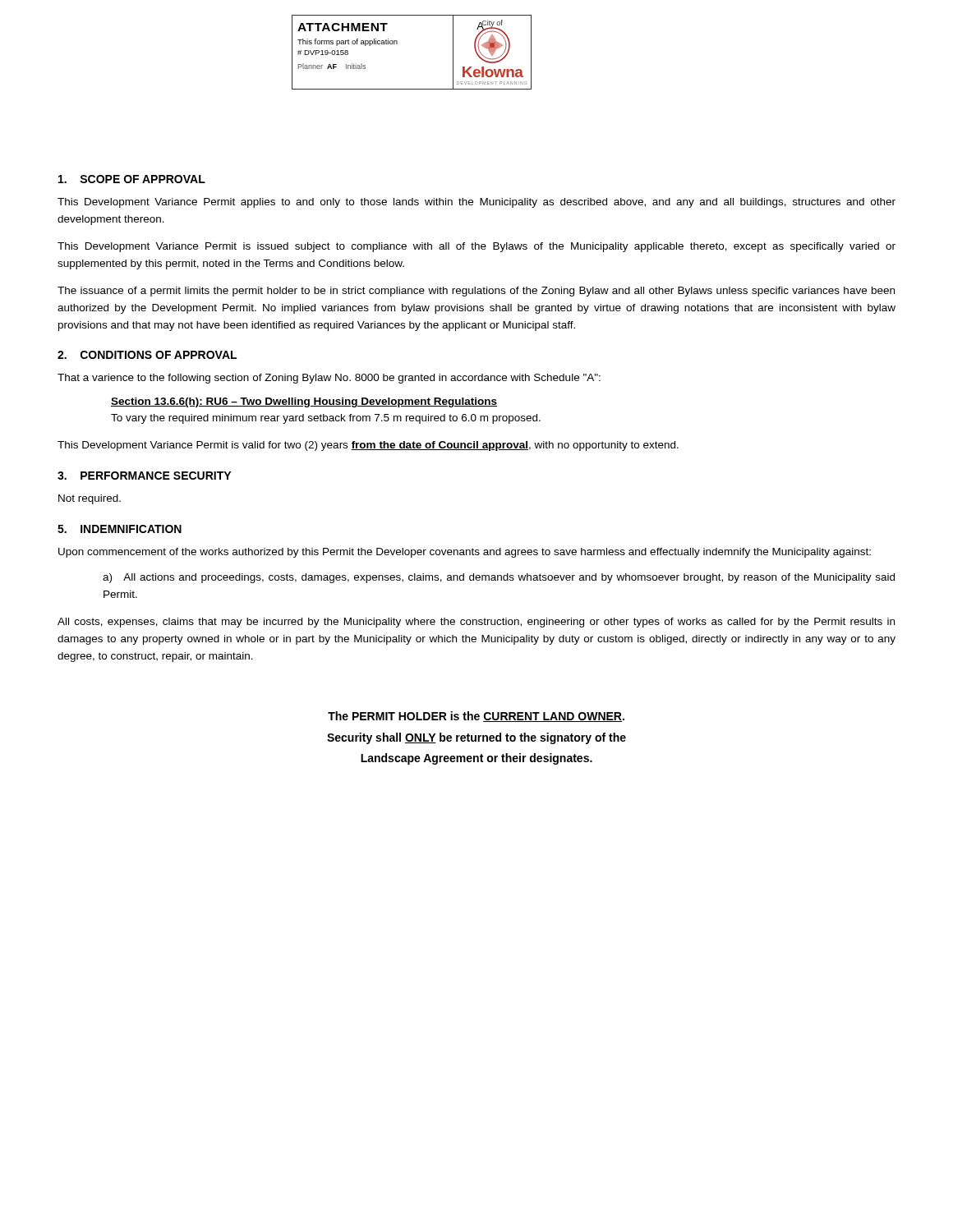The image size is (953, 1232).
Task: Locate the block of text that opens with "This Development Variance Permit is valid for"
Action: point(368,445)
